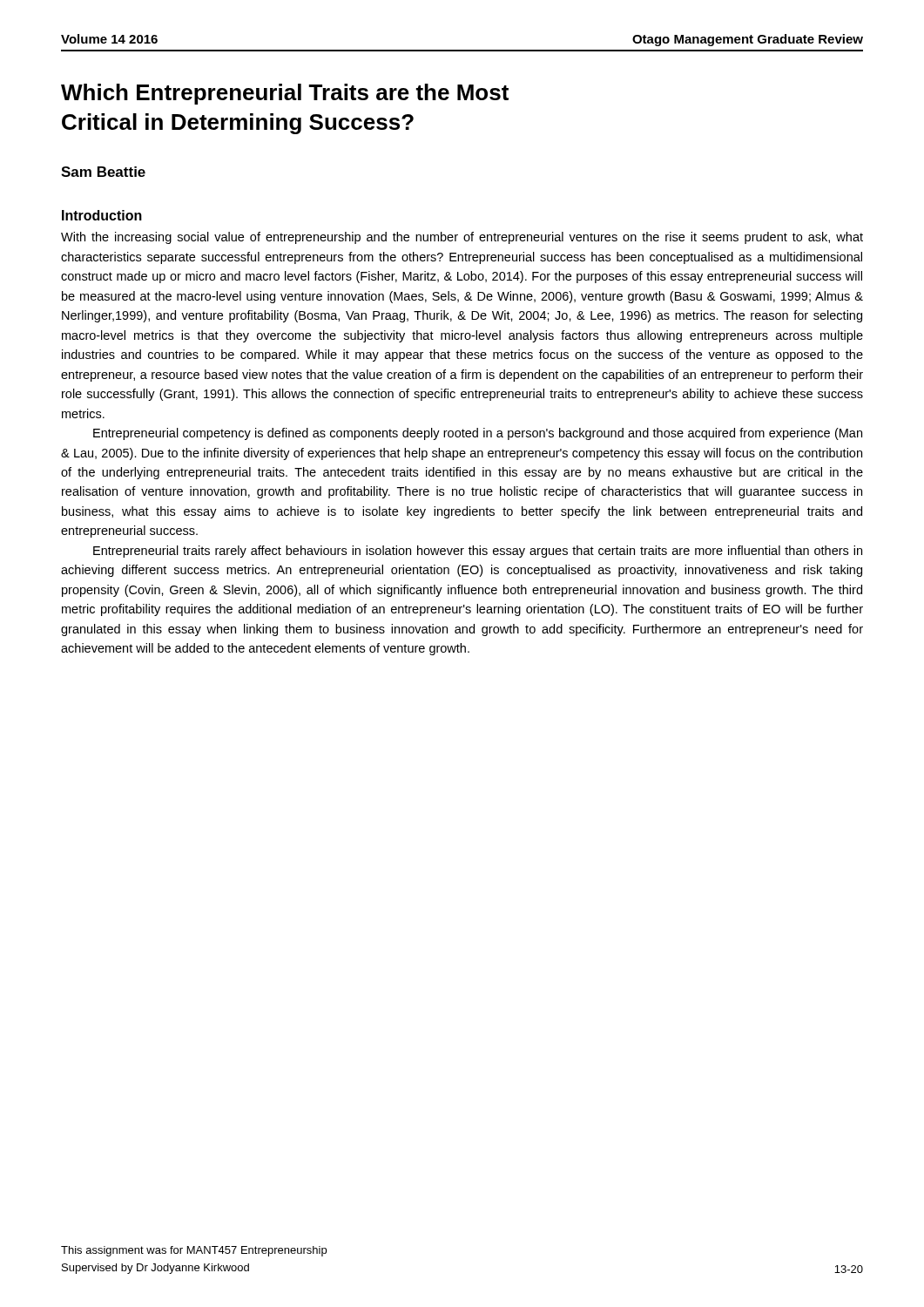Click the passage that begins "Entrepreneurial traits rarely affect behaviours"
924x1307 pixels.
pos(462,600)
